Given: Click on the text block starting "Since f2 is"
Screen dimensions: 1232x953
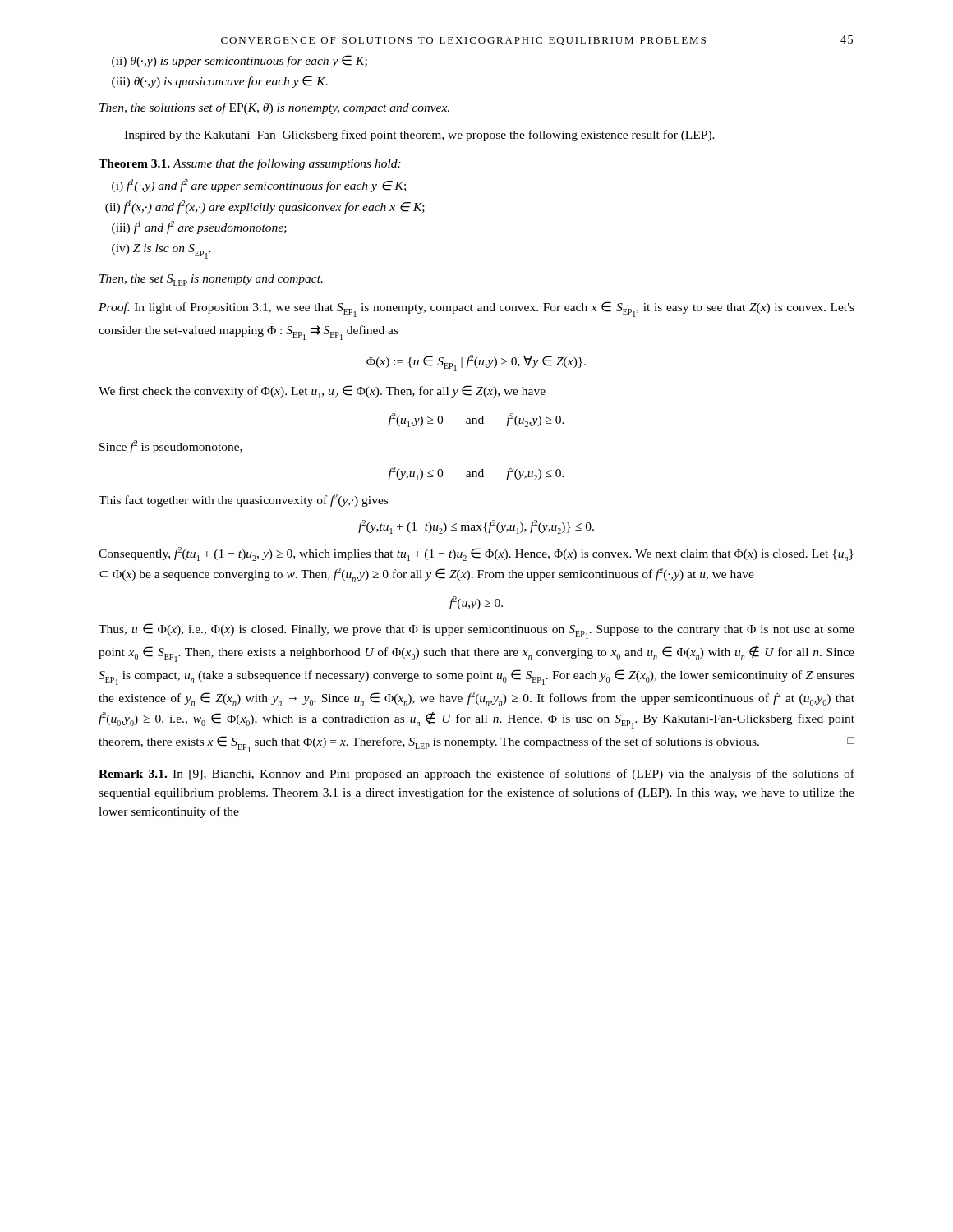Looking at the screenshot, I should coord(171,446).
